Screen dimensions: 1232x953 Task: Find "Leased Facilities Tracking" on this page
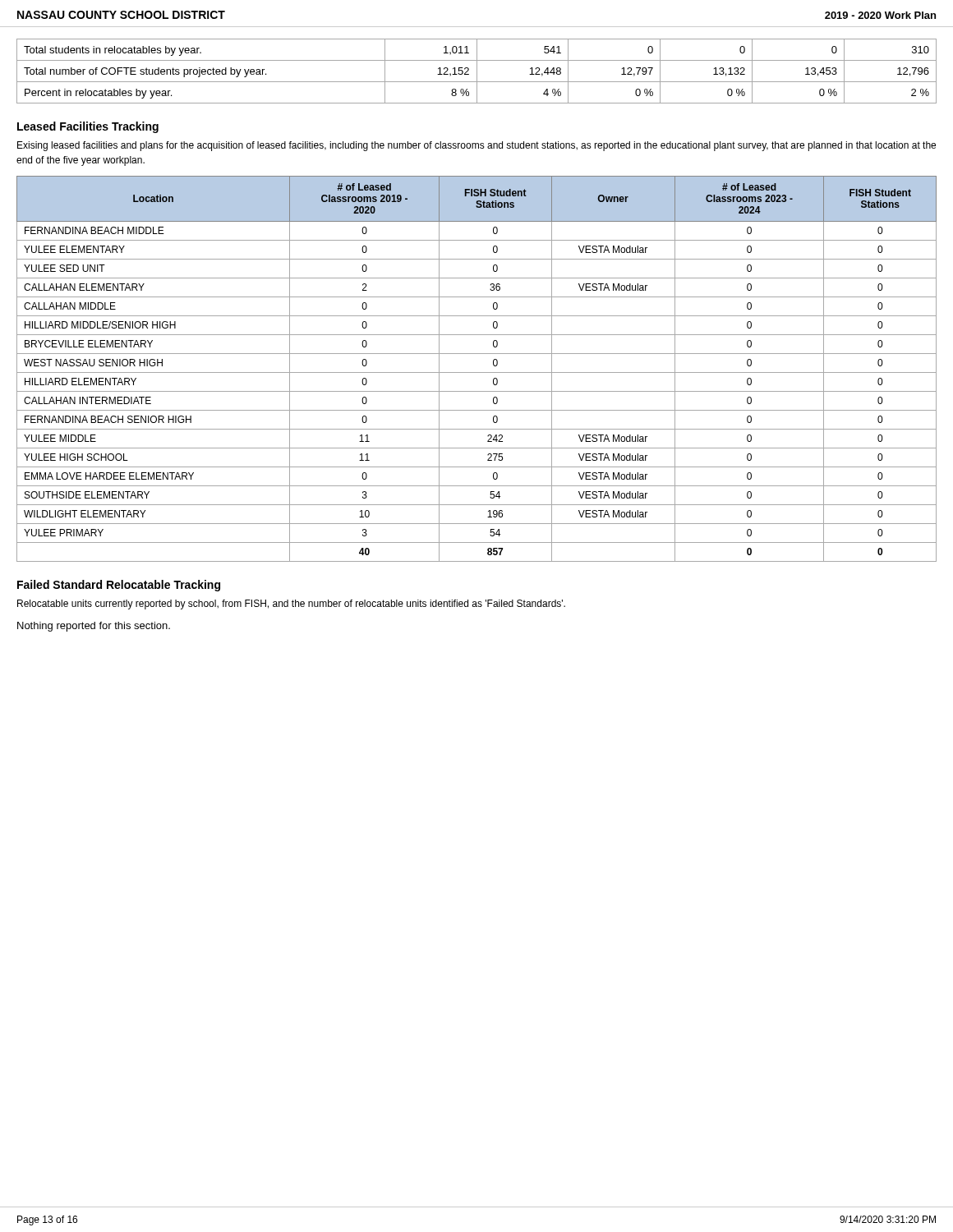coord(88,126)
